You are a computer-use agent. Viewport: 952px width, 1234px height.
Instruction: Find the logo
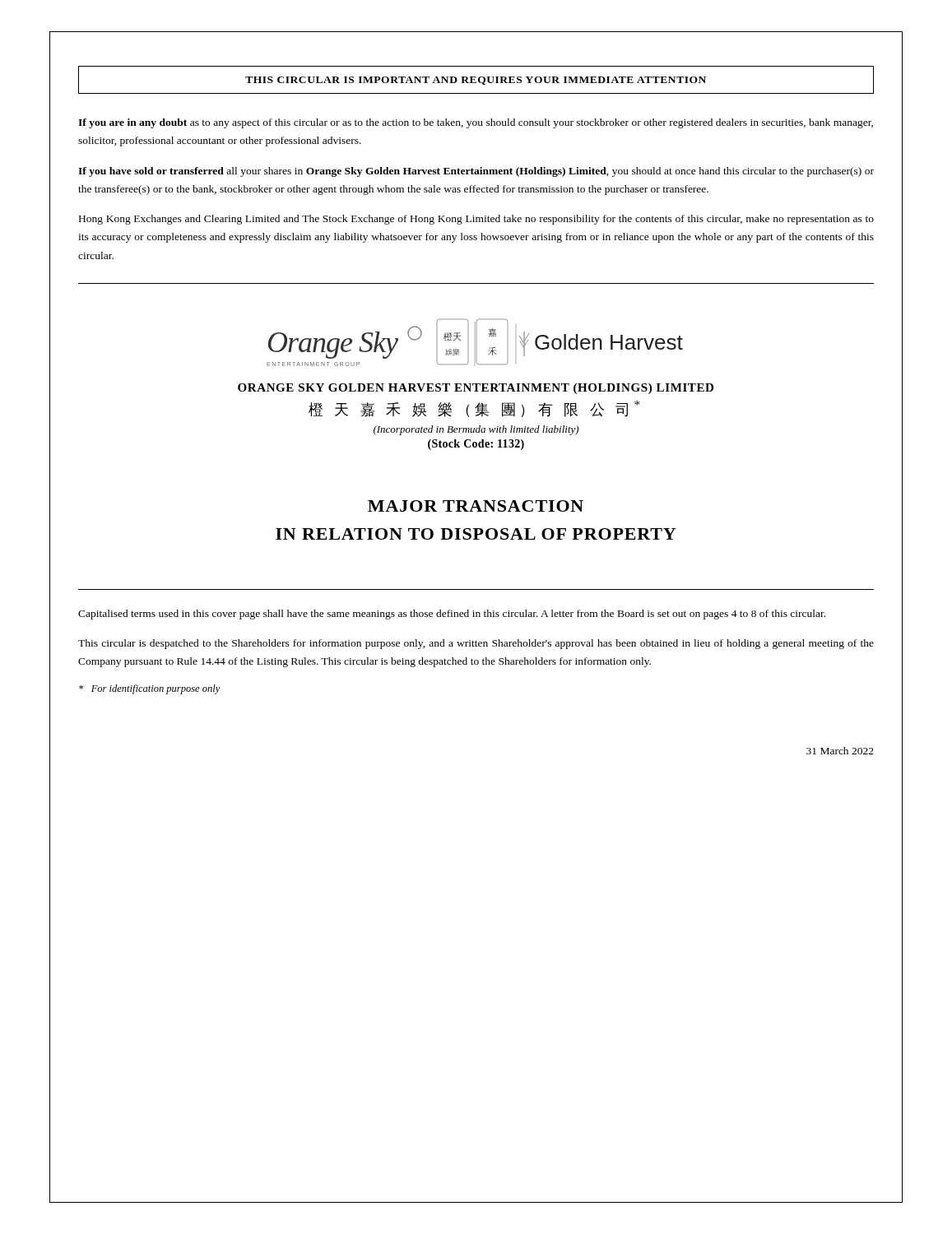pos(476,344)
